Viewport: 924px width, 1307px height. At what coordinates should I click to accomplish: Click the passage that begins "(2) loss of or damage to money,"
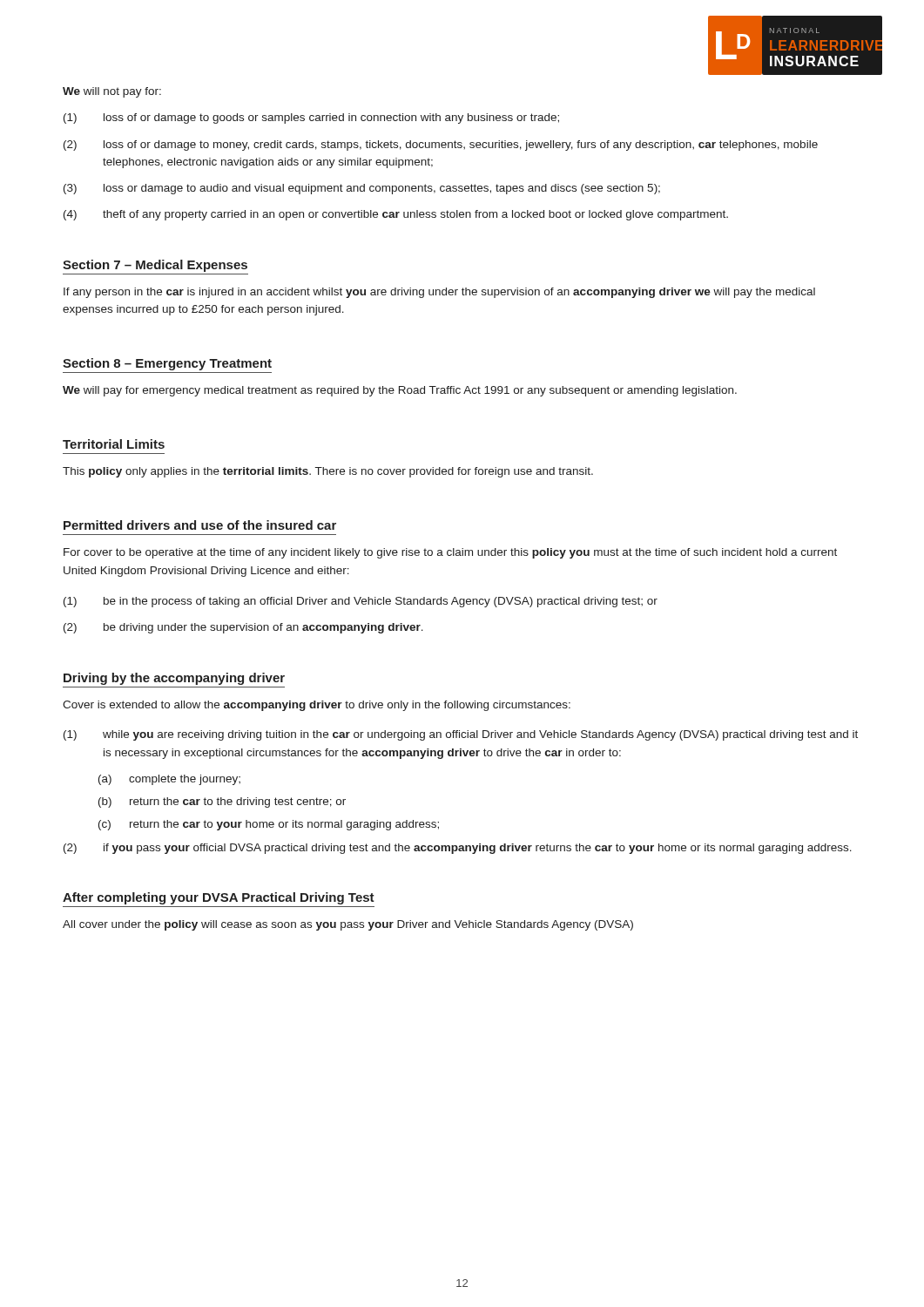click(x=462, y=153)
